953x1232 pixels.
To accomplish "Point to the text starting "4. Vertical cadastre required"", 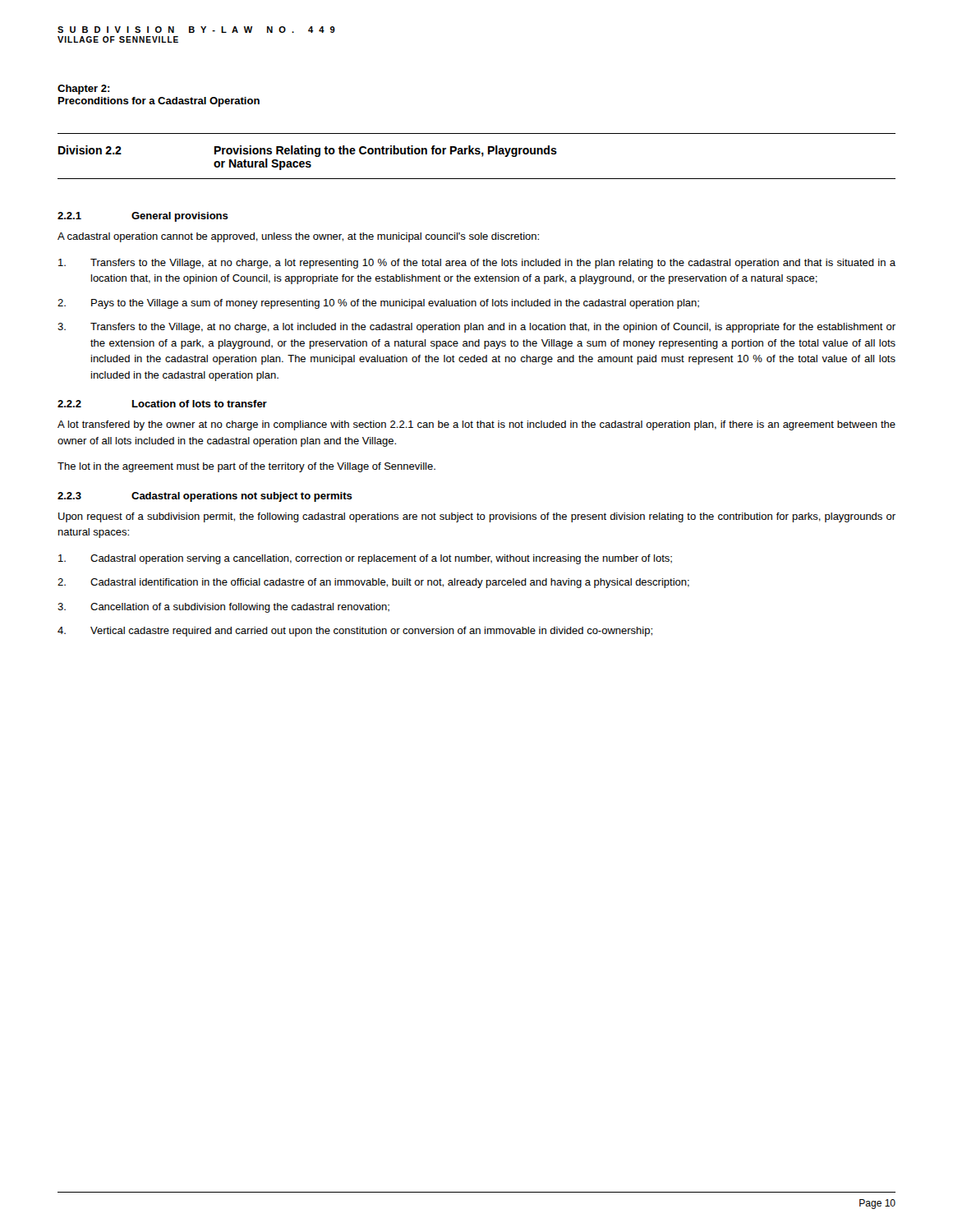I will [x=476, y=631].
